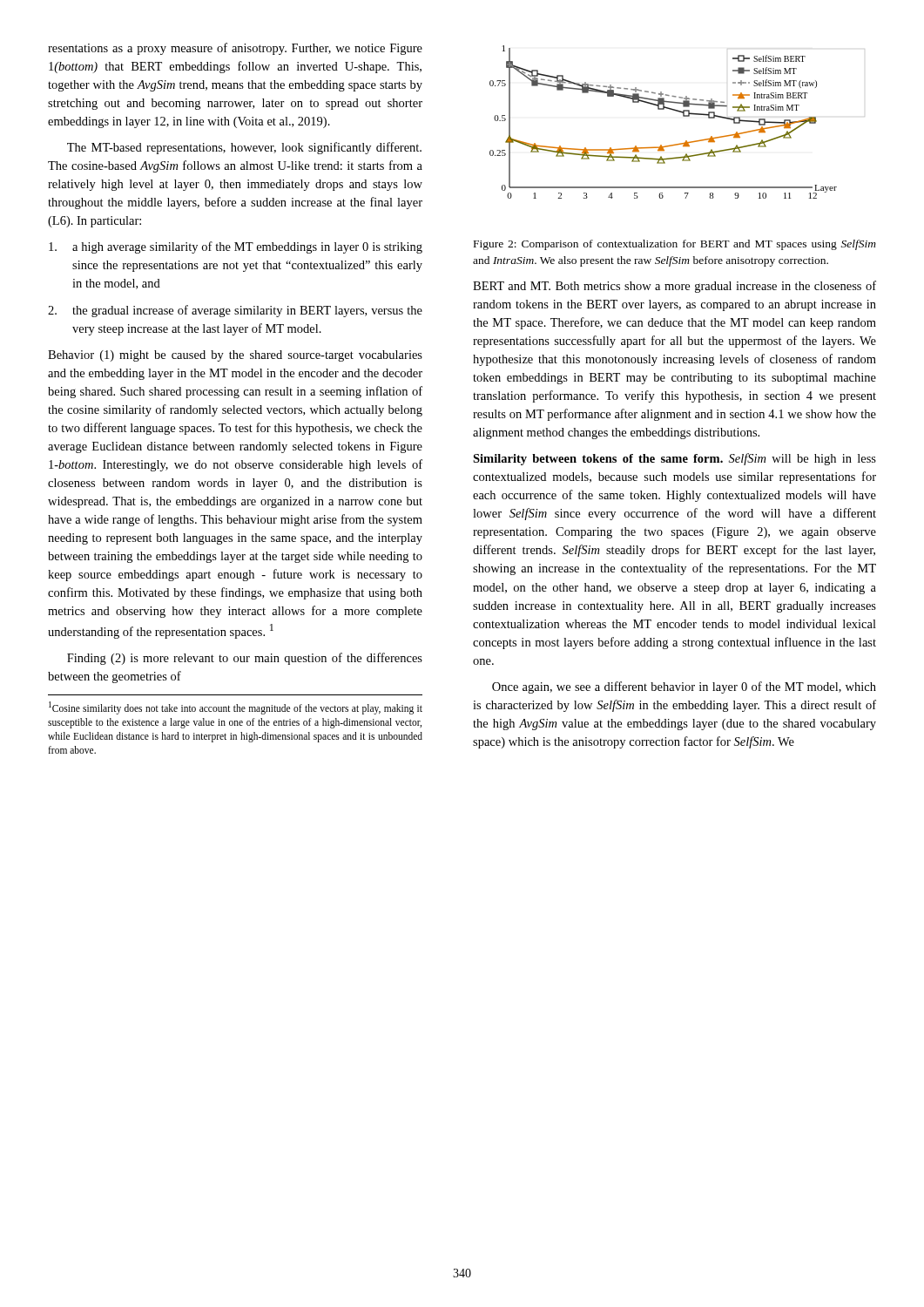Locate the list item containing "2. the gradual increase of average similarity in"
The image size is (924, 1307).
pyautogui.click(x=235, y=320)
